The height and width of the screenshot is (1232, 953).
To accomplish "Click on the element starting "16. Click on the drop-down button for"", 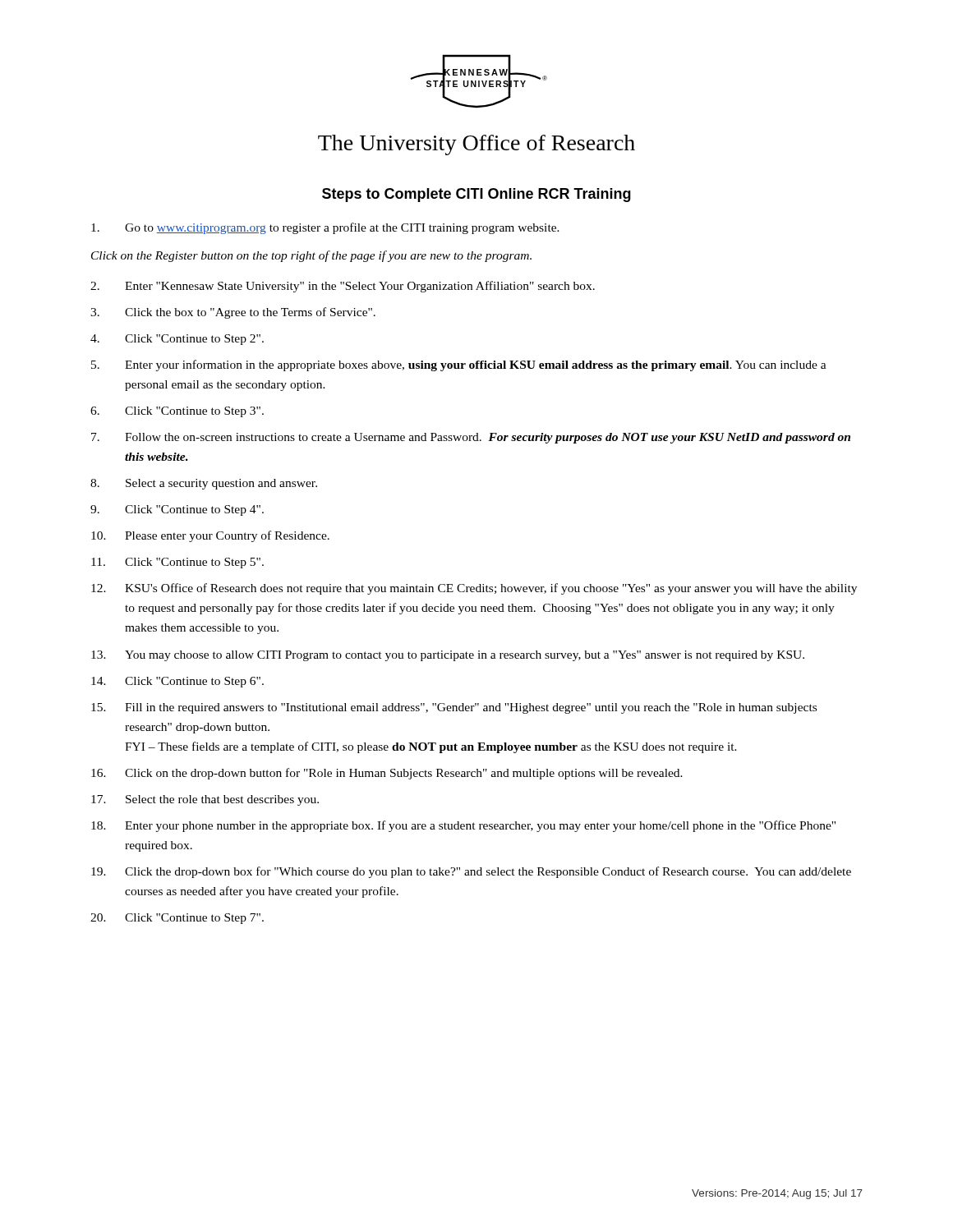I will click(x=476, y=773).
